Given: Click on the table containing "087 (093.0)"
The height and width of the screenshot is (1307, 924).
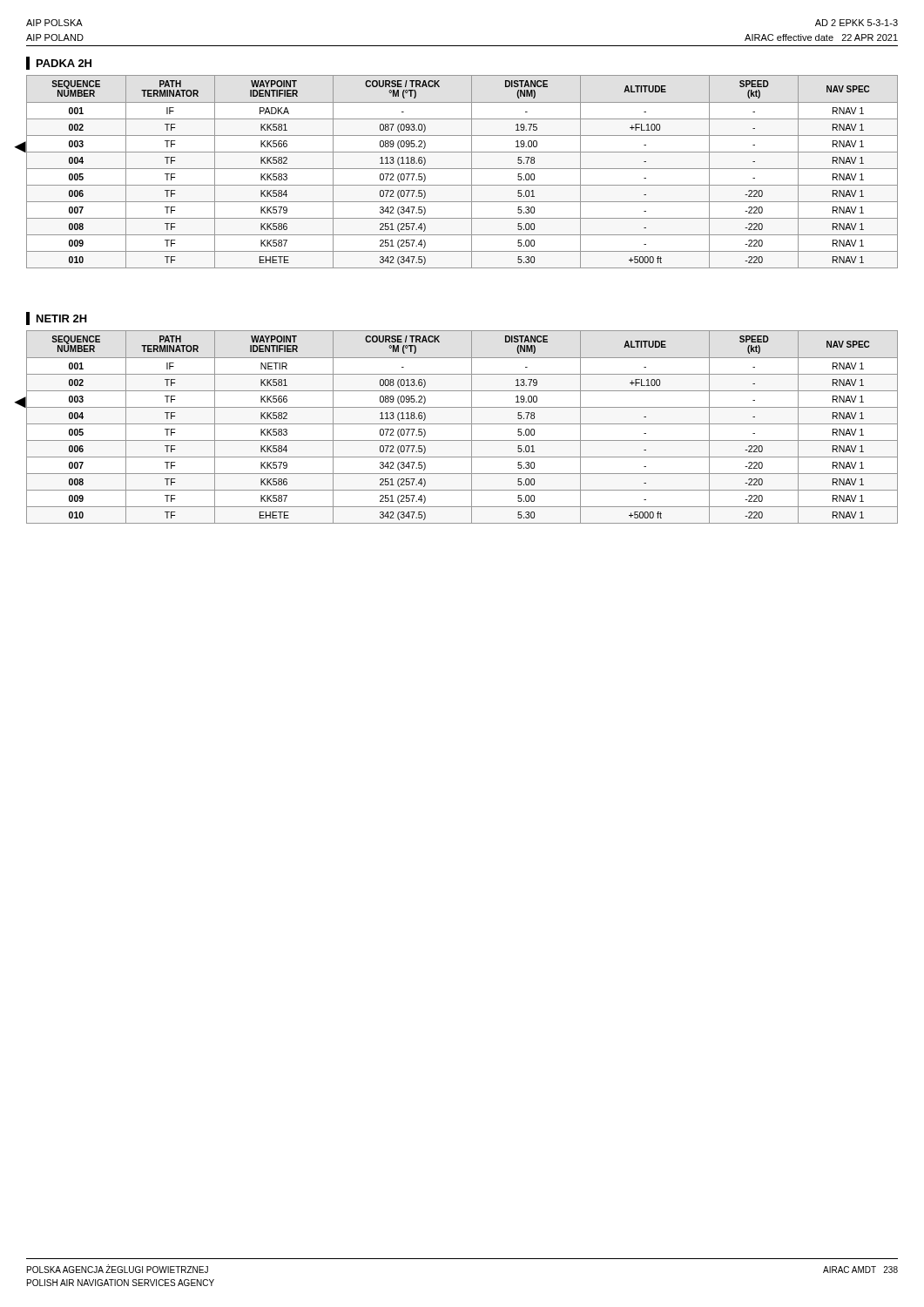Looking at the screenshot, I should point(462,172).
